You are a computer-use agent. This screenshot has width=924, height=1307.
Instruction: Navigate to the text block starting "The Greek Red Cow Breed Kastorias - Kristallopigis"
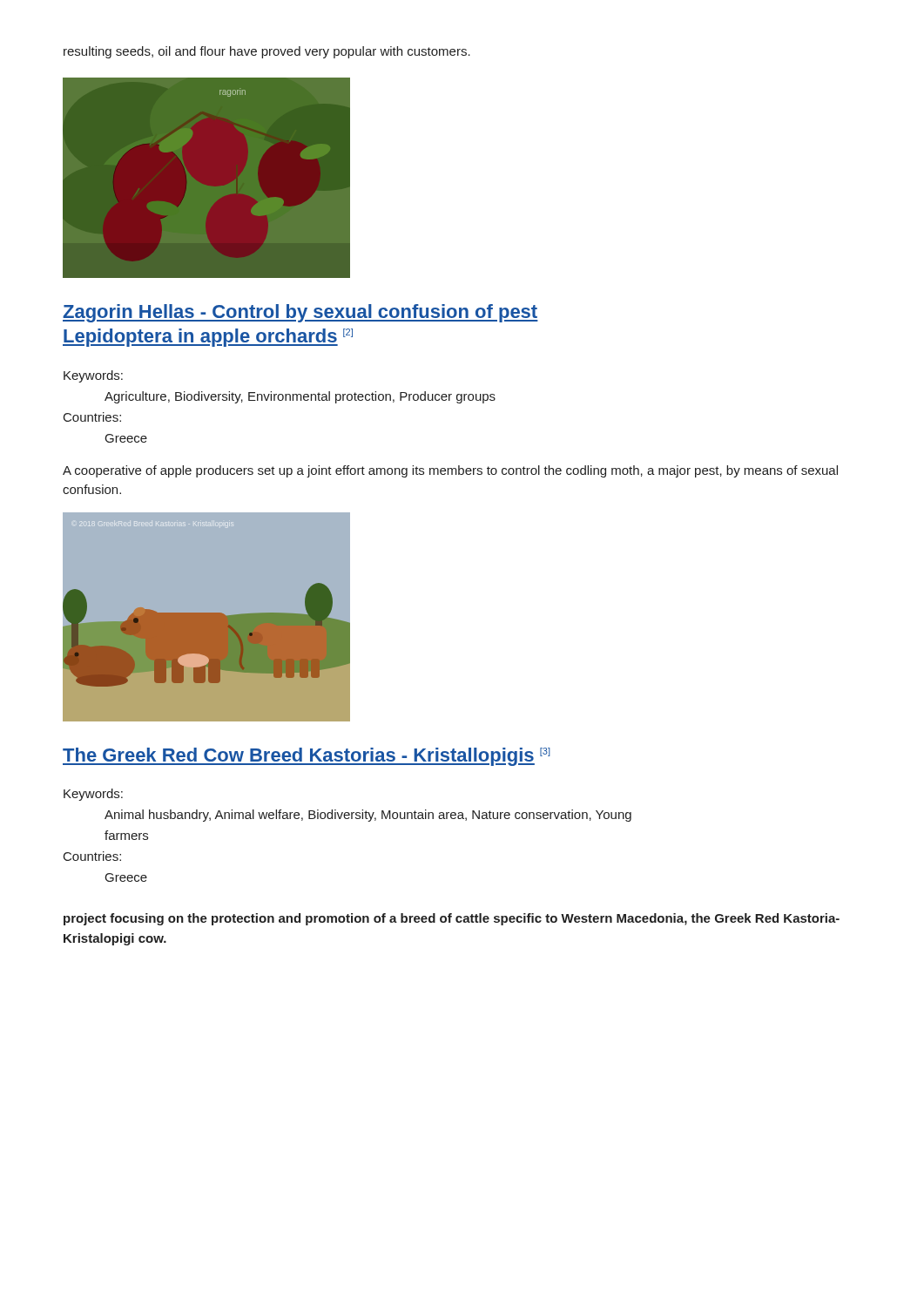pyautogui.click(x=462, y=755)
